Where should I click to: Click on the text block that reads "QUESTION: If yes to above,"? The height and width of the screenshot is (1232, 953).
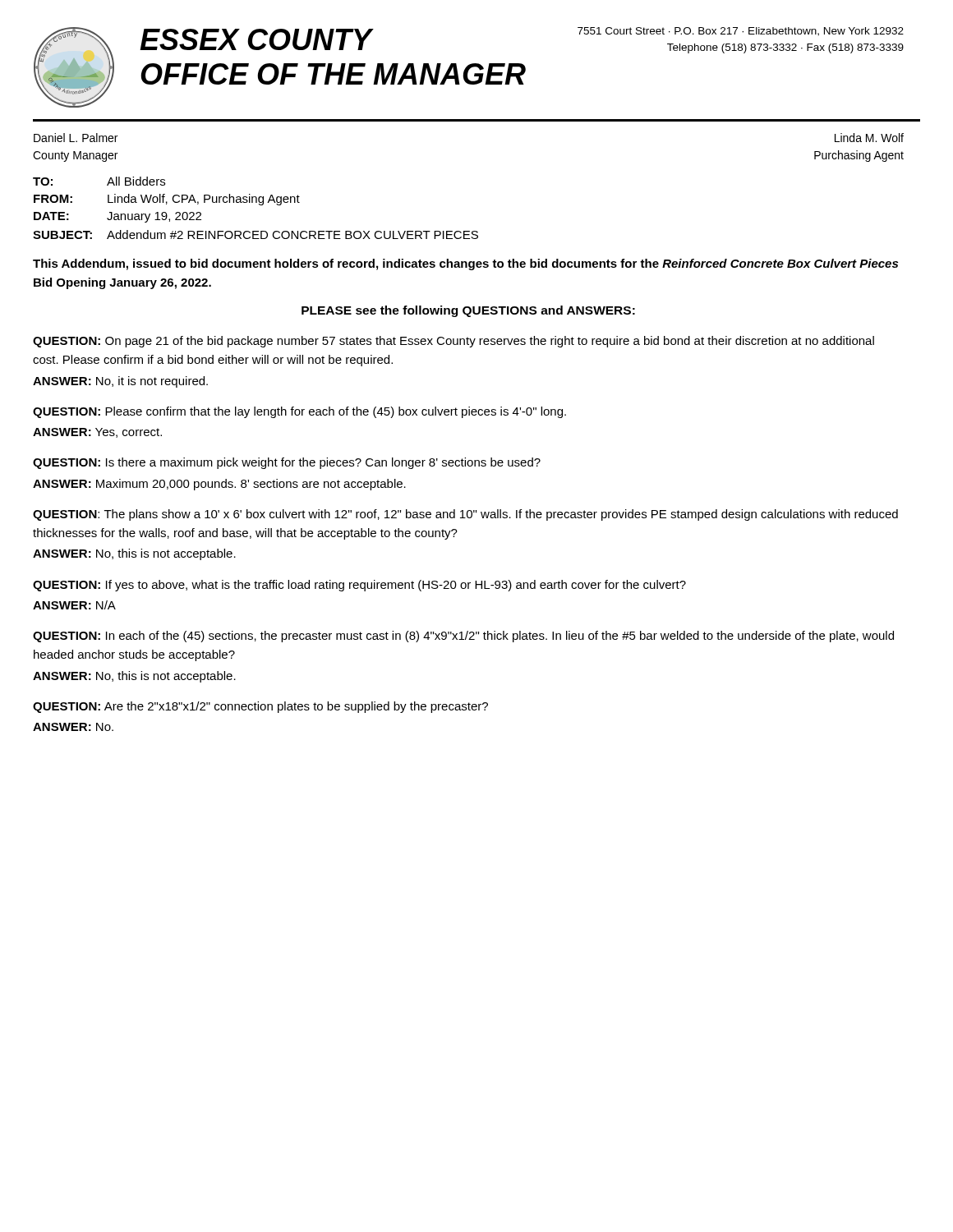pos(468,594)
